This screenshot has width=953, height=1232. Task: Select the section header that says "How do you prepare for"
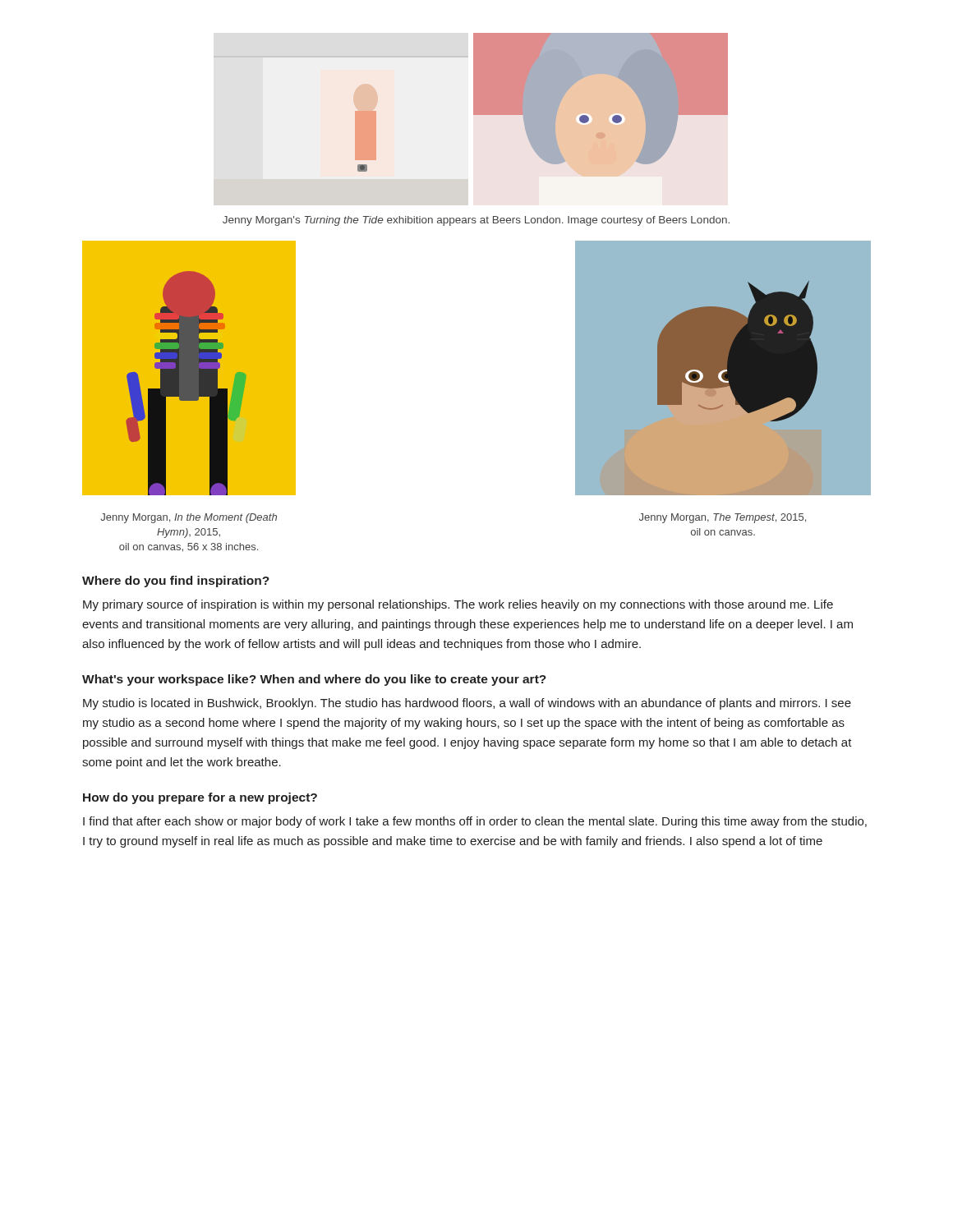[200, 797]
